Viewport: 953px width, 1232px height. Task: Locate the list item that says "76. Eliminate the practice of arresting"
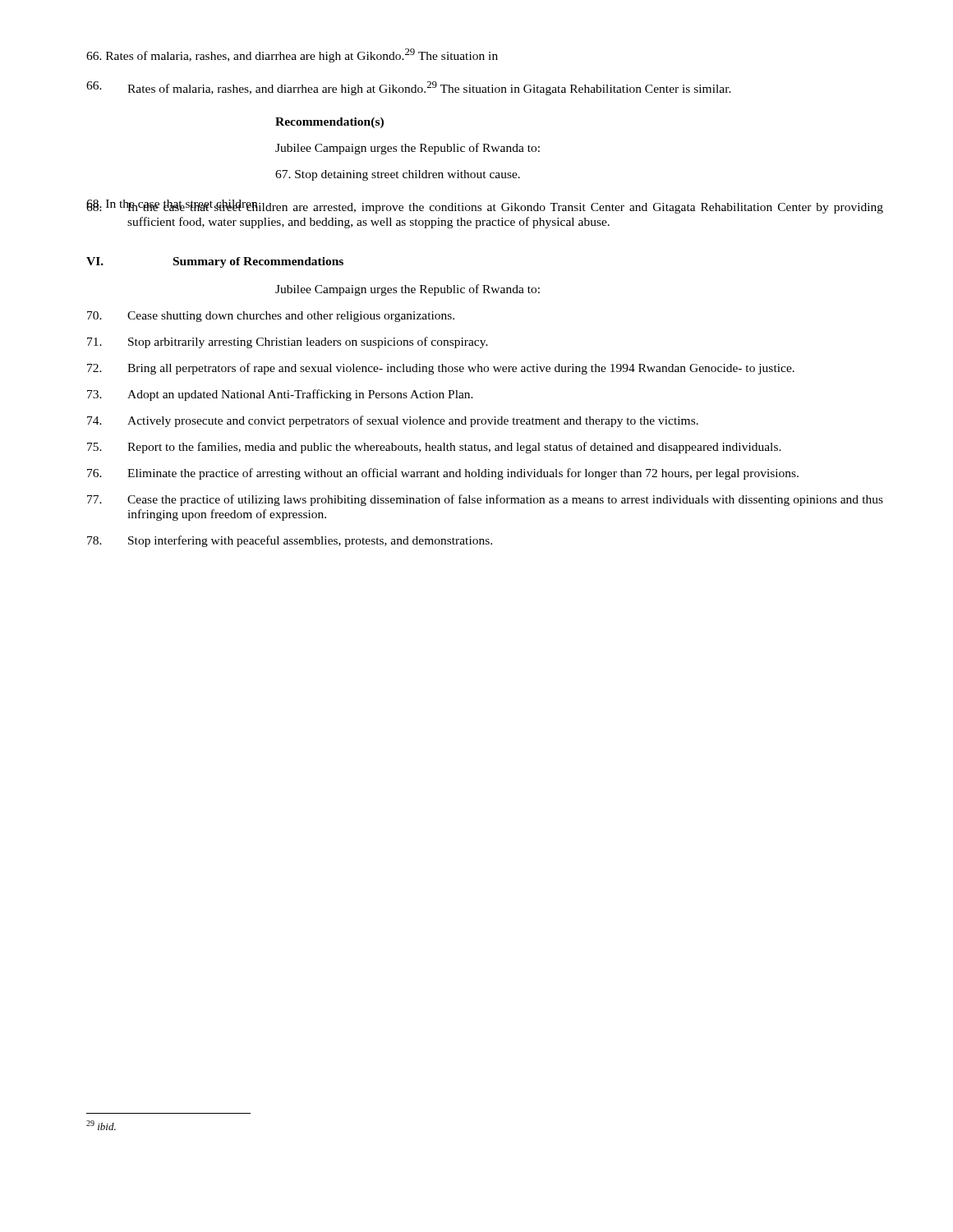click(x=485, y=473)
